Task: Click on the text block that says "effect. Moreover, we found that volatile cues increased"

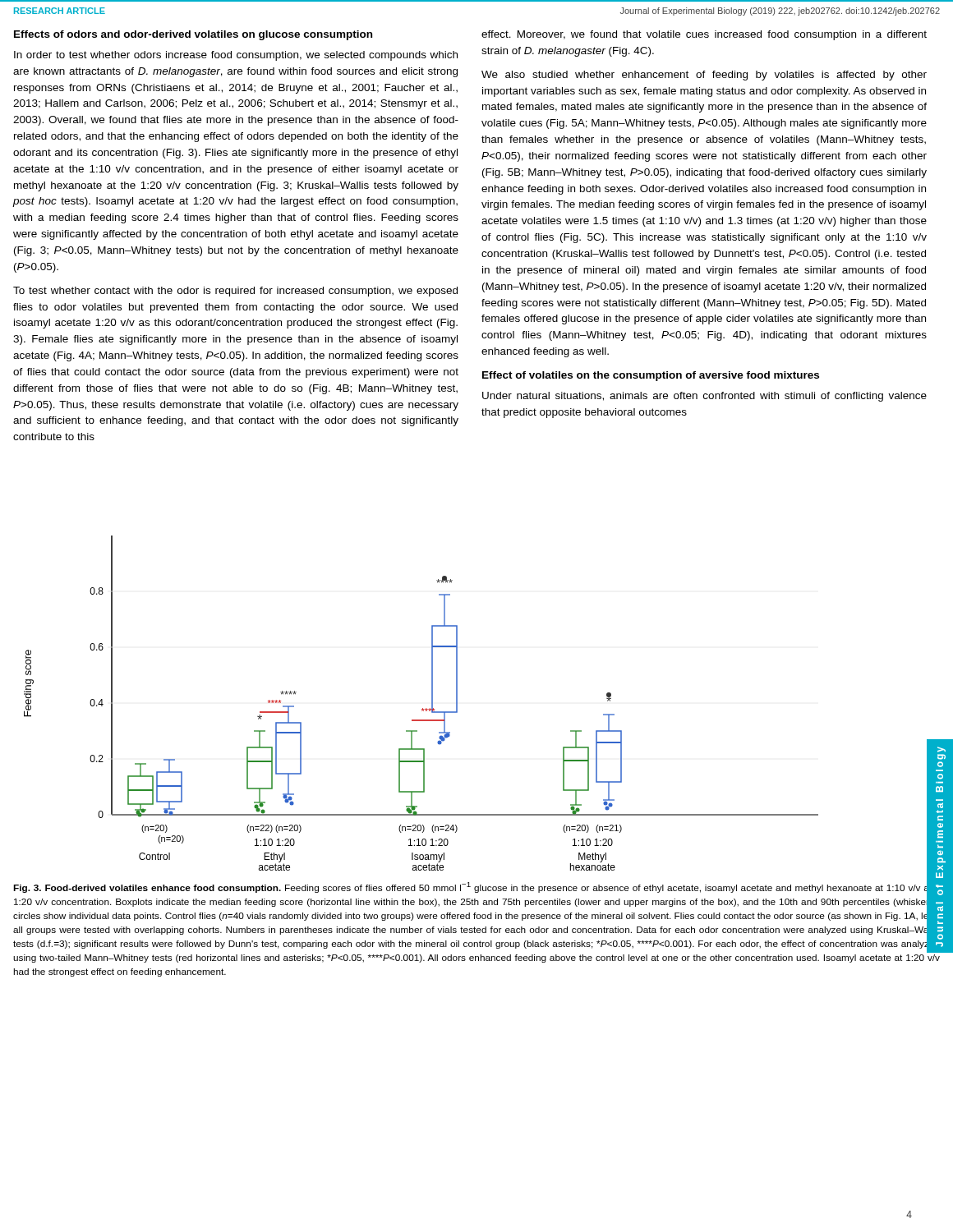Action: (x=704, y=42)
